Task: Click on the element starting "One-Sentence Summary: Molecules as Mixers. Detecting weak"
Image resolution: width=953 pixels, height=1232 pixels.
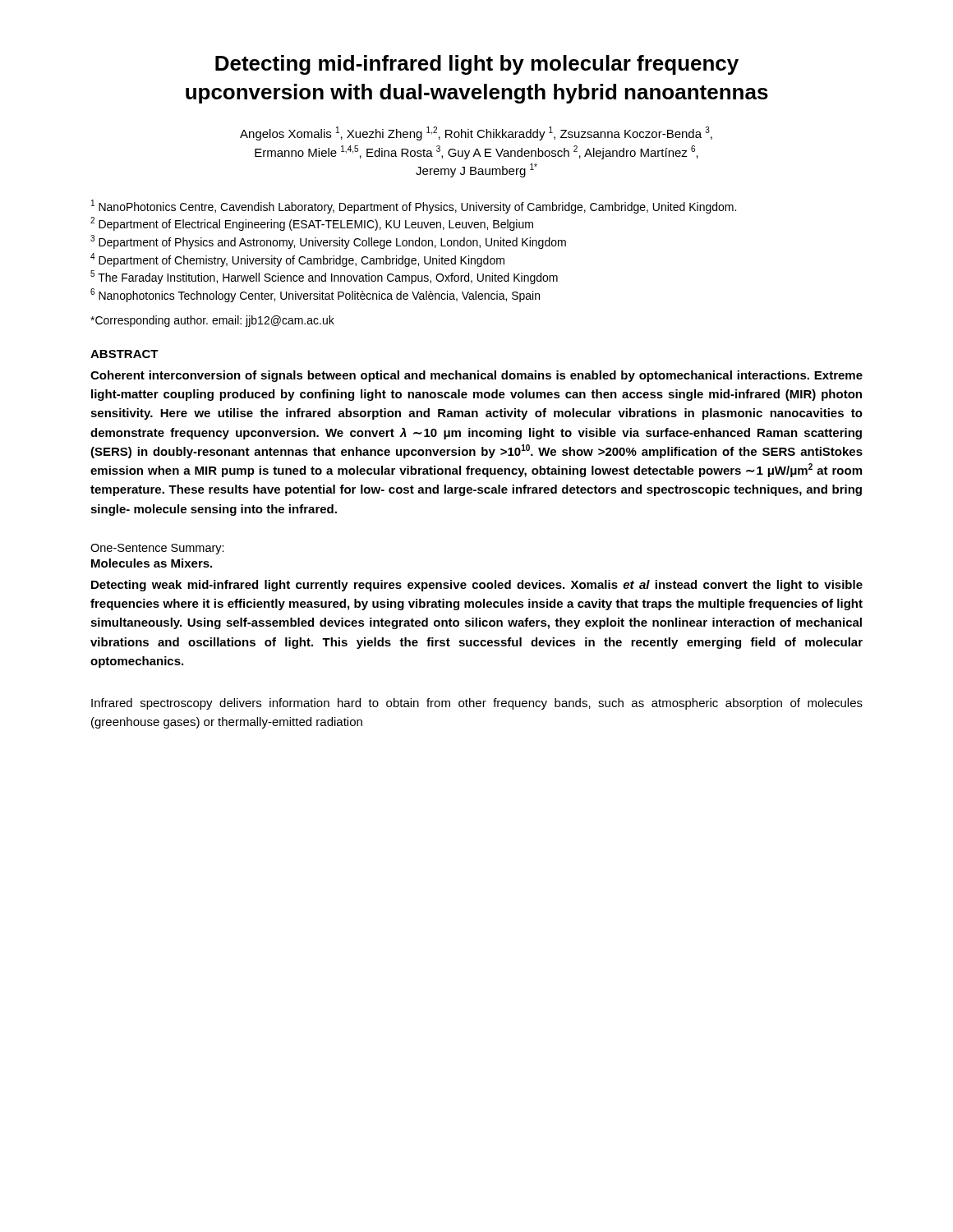Action: pyautogui.click(x=476, y=606)
